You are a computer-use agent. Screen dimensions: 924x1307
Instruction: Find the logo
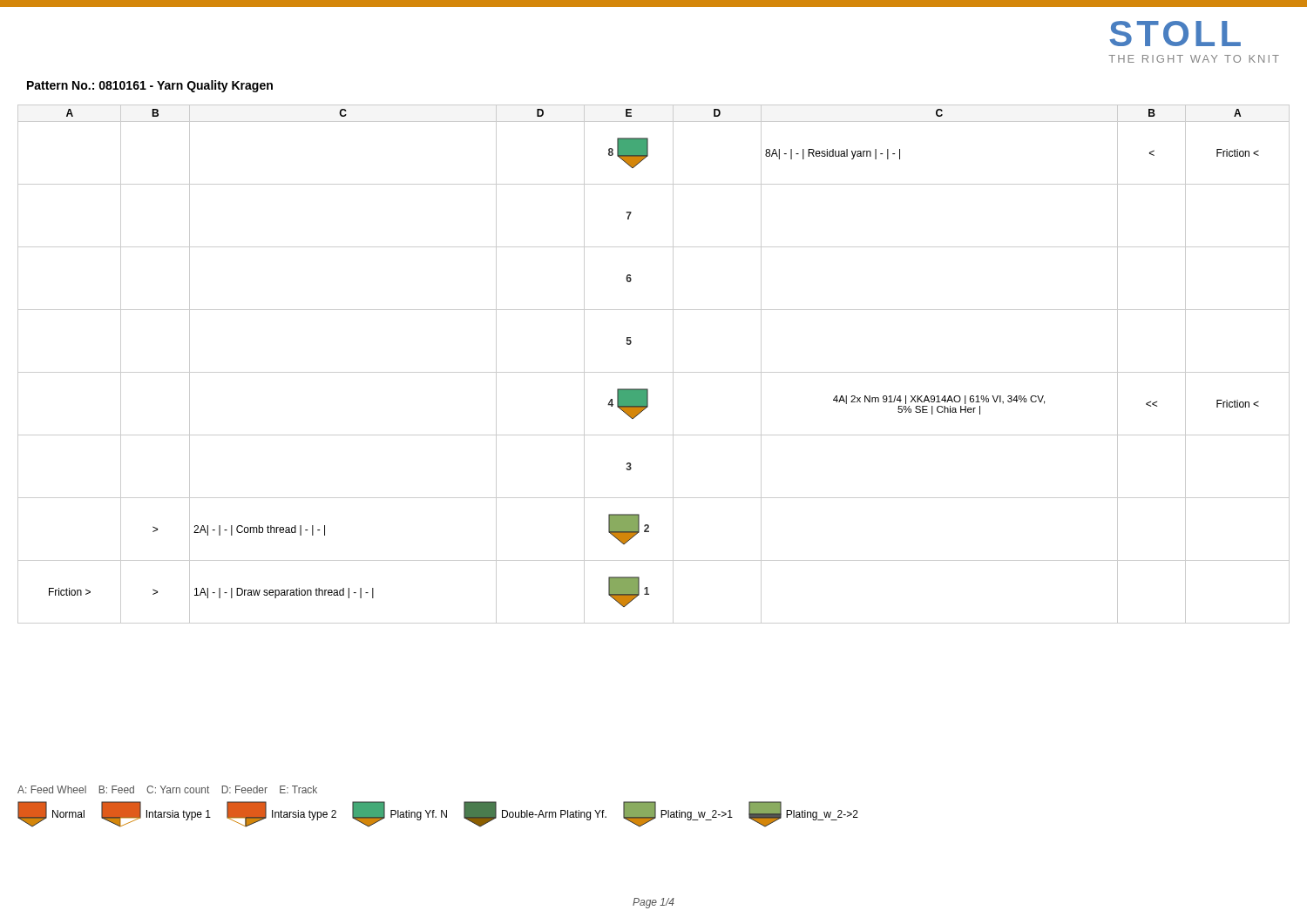(x=1195, y=41)
